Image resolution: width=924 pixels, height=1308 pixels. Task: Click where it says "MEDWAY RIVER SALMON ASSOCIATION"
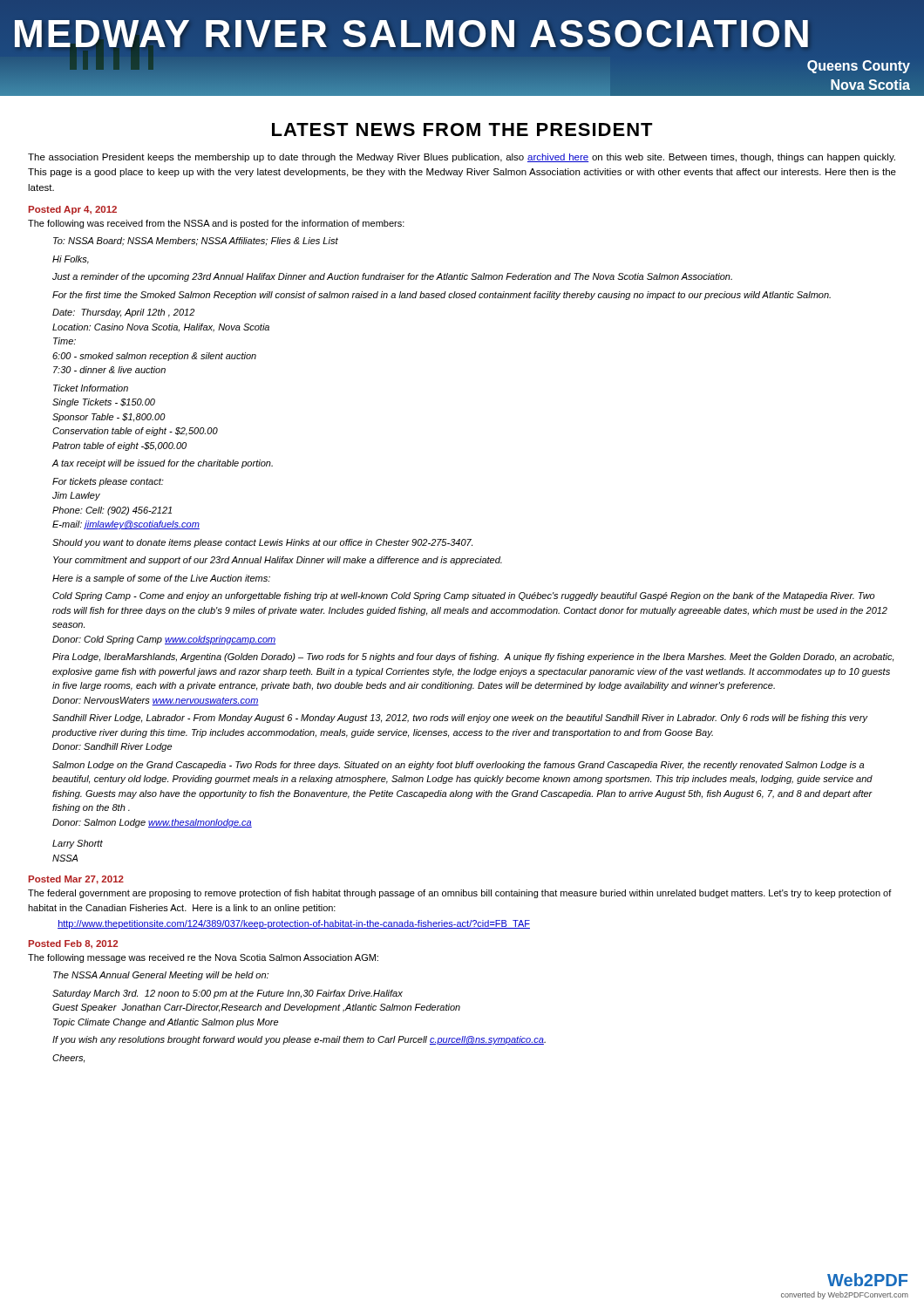coord(412,34)
